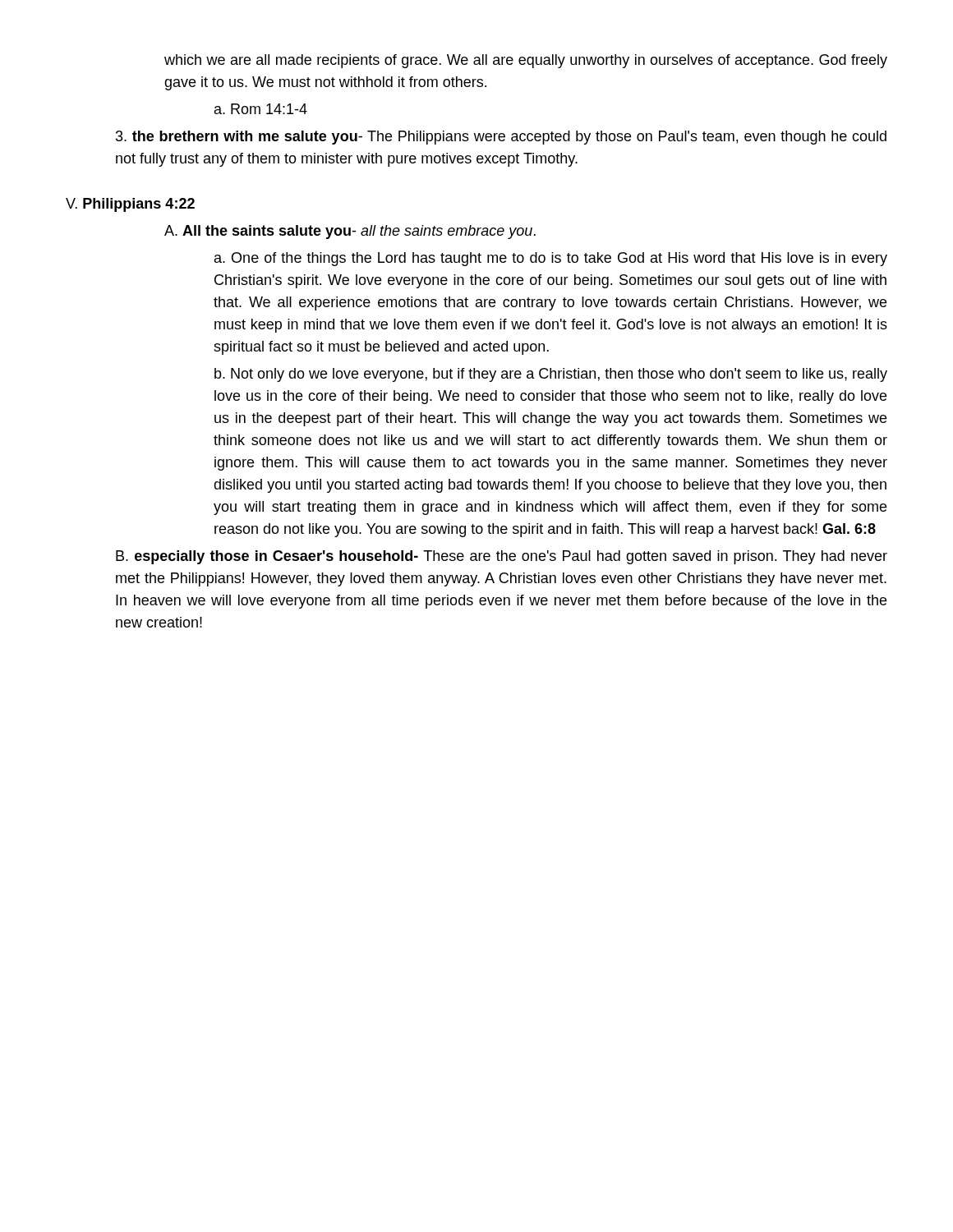
Task: Select the passage starting "a. Rom 14:1-4"
Action: click(x=261, y=109)
